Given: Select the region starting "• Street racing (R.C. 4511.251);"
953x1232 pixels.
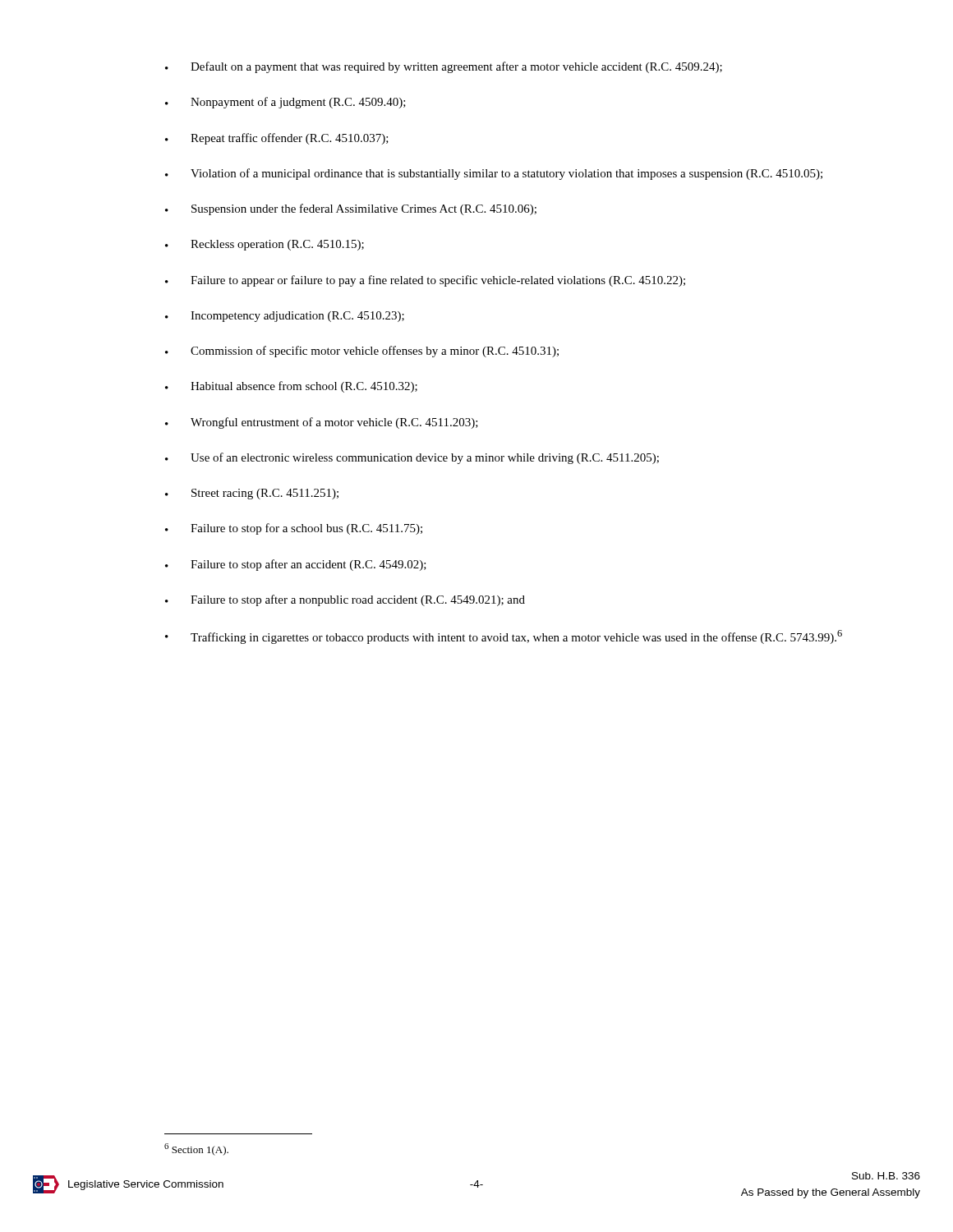Looking at the screenshot, I should pyautogui.click(x=252, y=494).
